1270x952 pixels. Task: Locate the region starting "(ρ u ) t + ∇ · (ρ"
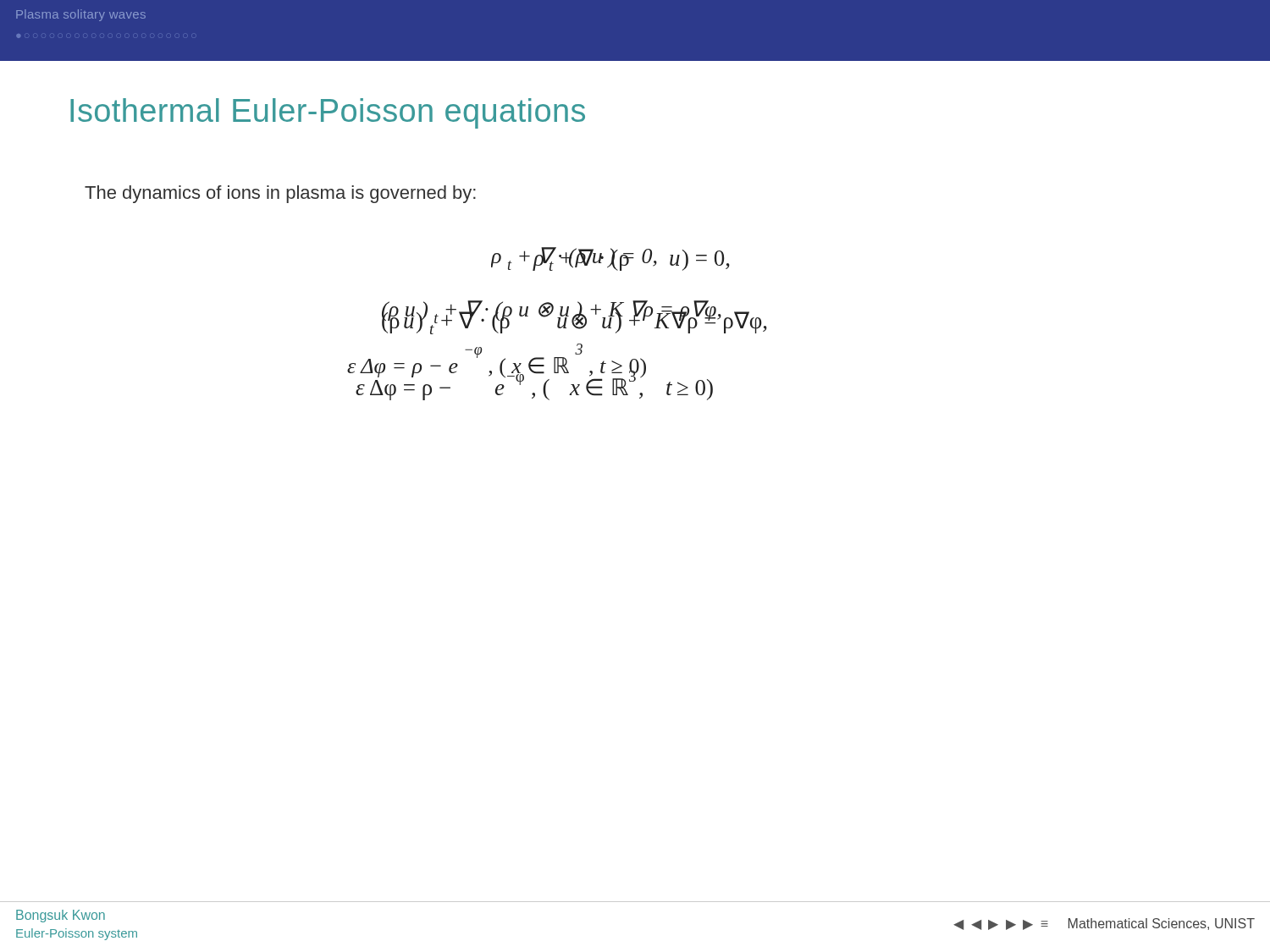tap(635, 306)
